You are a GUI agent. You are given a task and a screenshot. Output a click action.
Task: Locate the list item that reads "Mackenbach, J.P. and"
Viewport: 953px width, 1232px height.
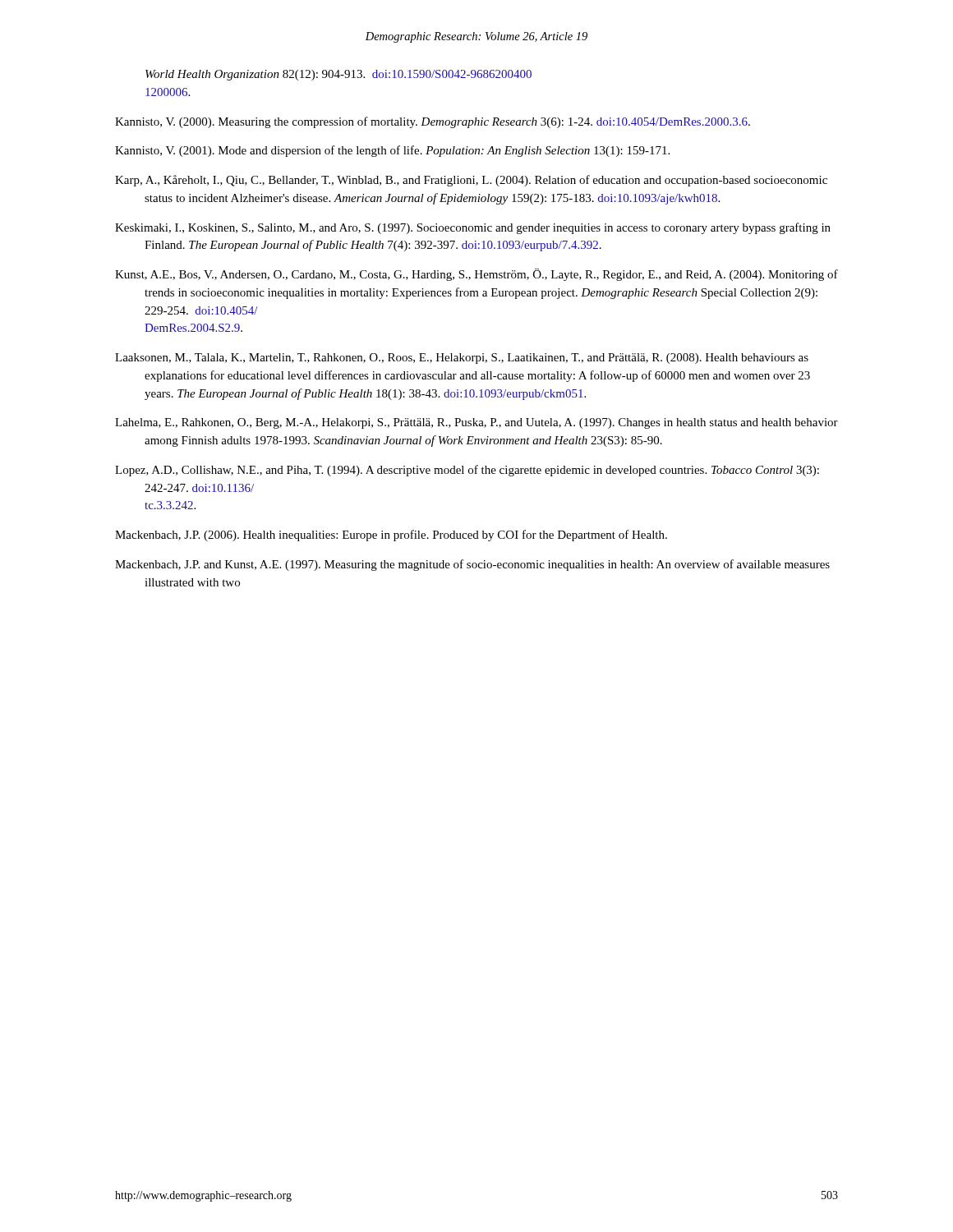pos(472,573)
